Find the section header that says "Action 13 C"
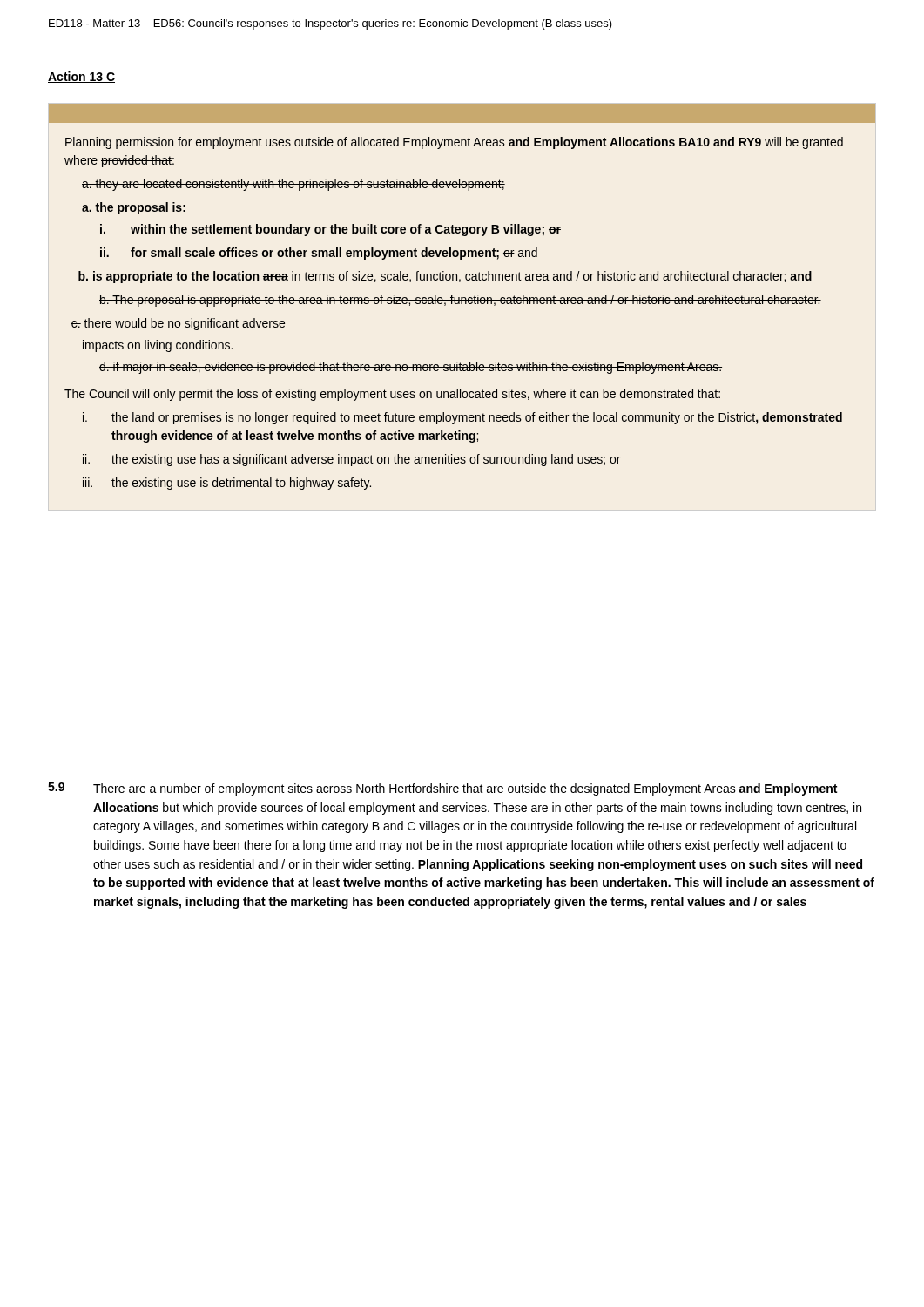The height and width of the screenshot is (1307, 924). click(x=81, y=77)
